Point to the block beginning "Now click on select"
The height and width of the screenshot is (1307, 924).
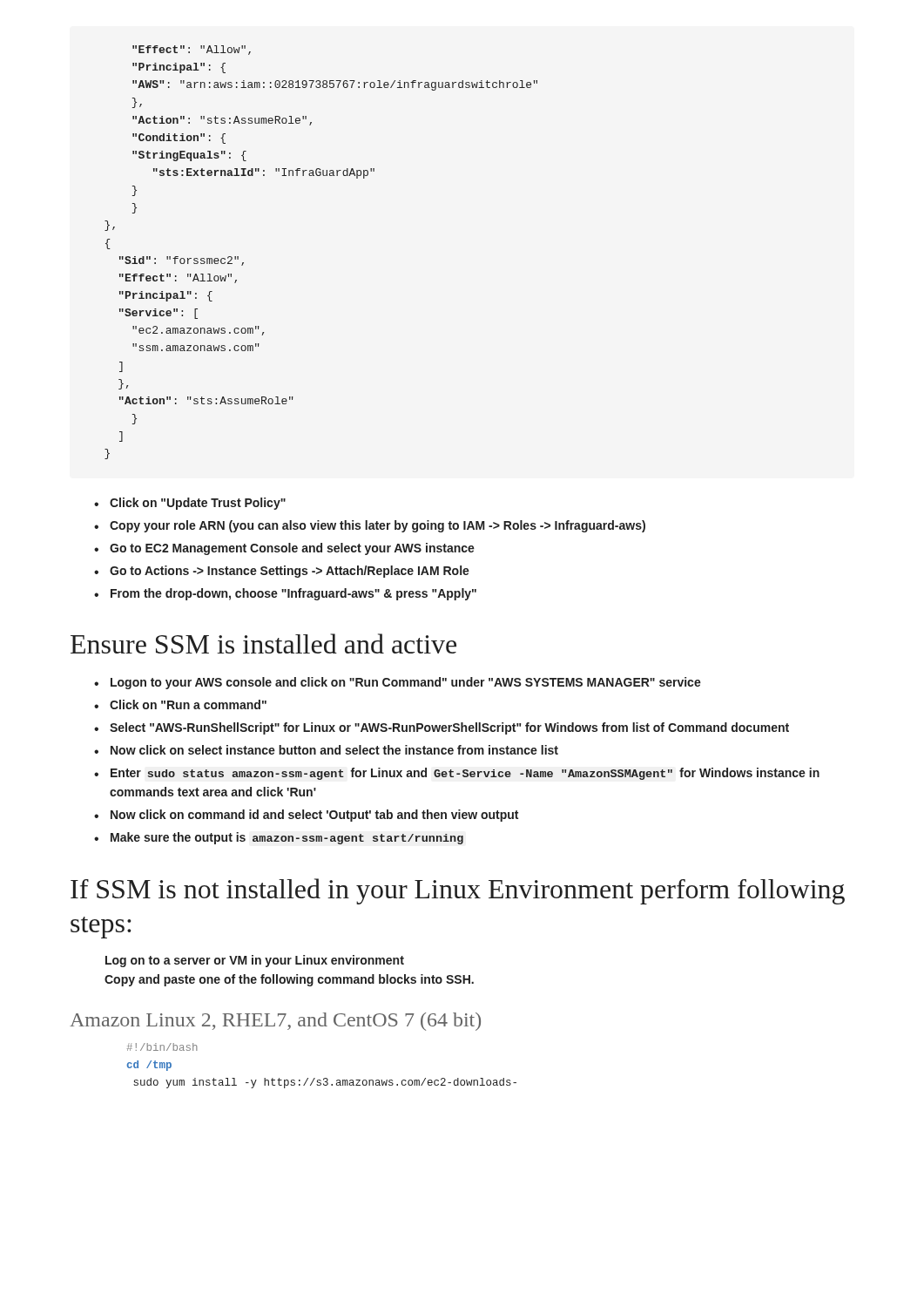[x=334, y=750]
